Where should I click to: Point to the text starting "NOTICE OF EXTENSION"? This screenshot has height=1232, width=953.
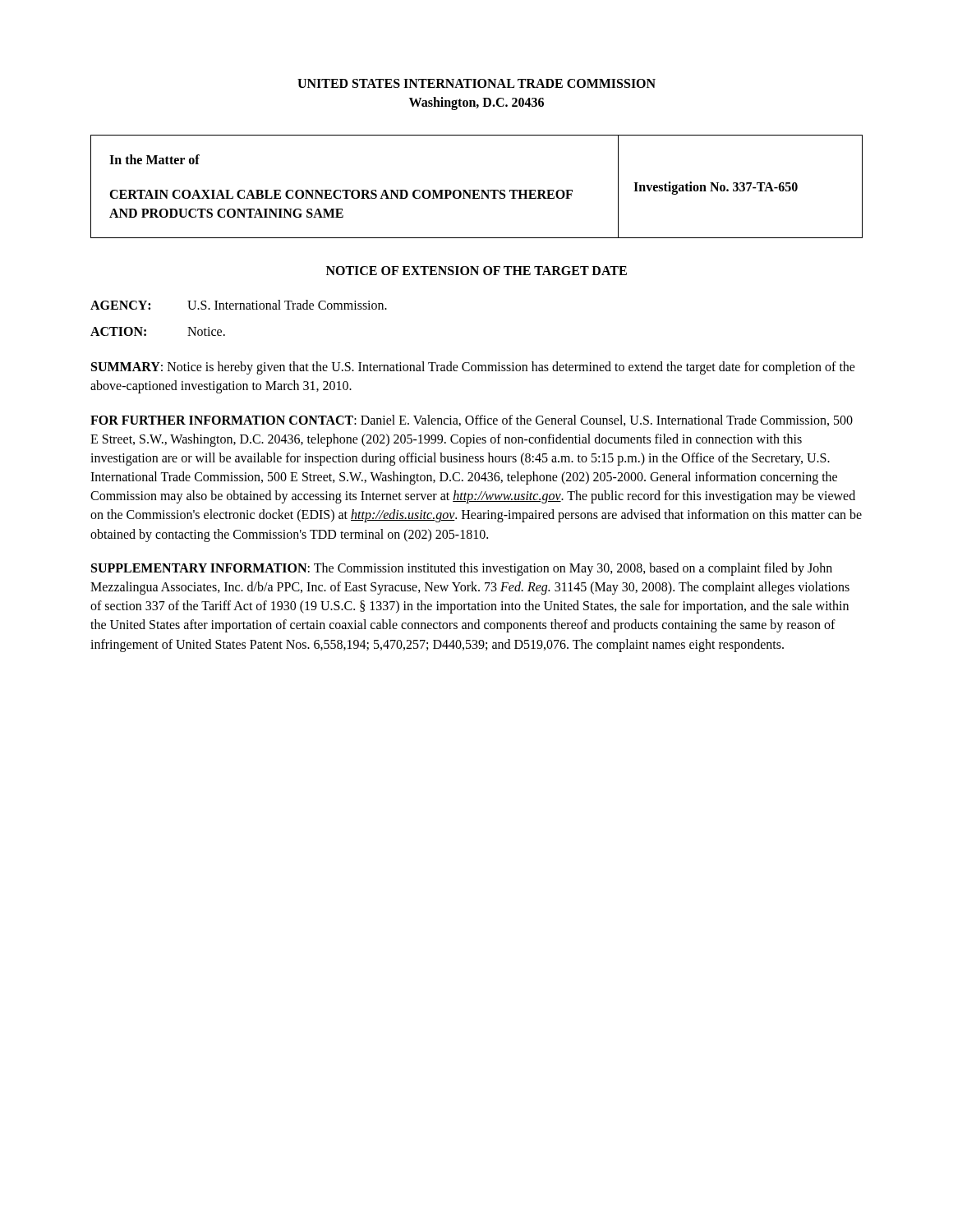[476, 271]
